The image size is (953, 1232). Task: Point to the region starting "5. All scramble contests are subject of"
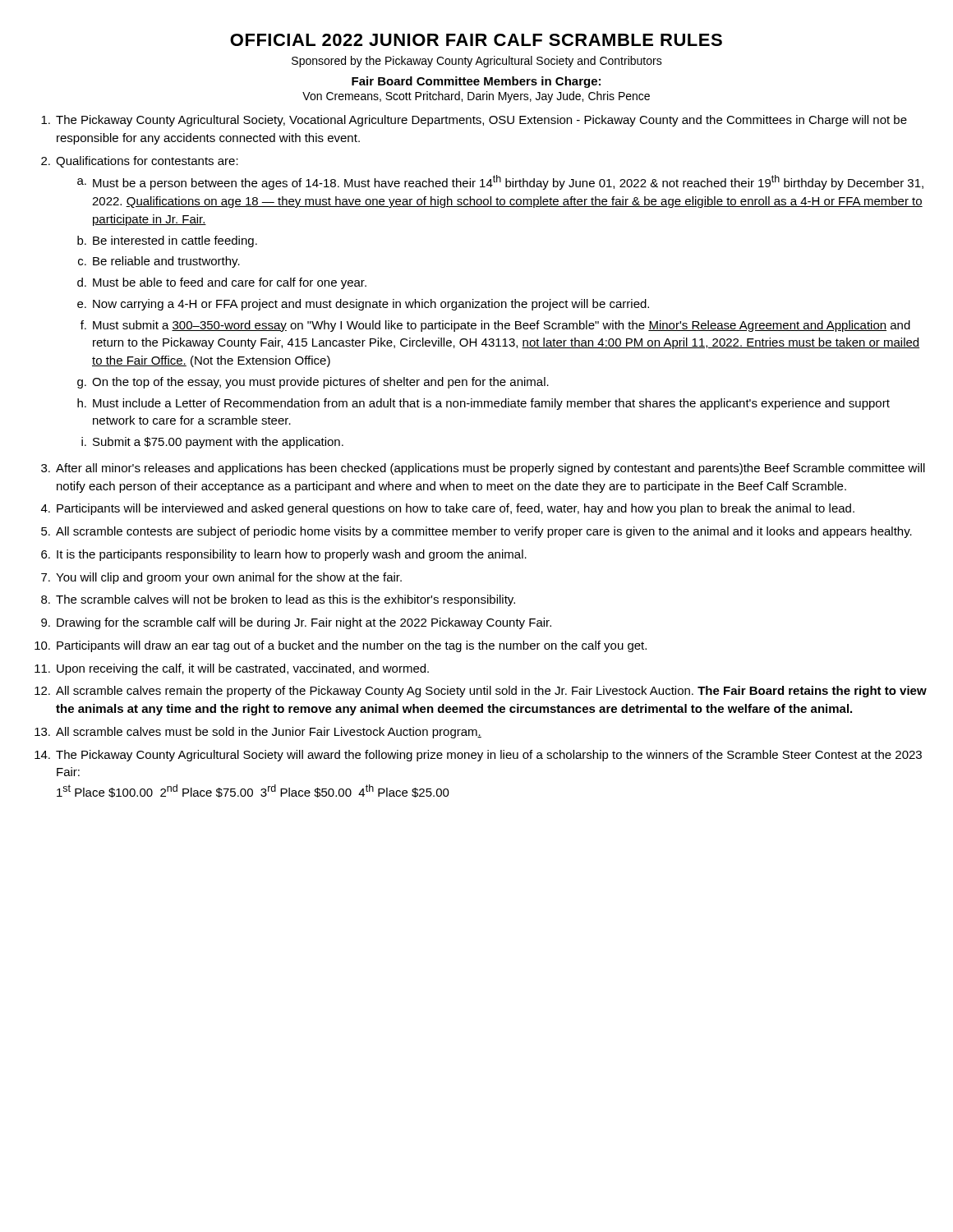coord(476,531)
